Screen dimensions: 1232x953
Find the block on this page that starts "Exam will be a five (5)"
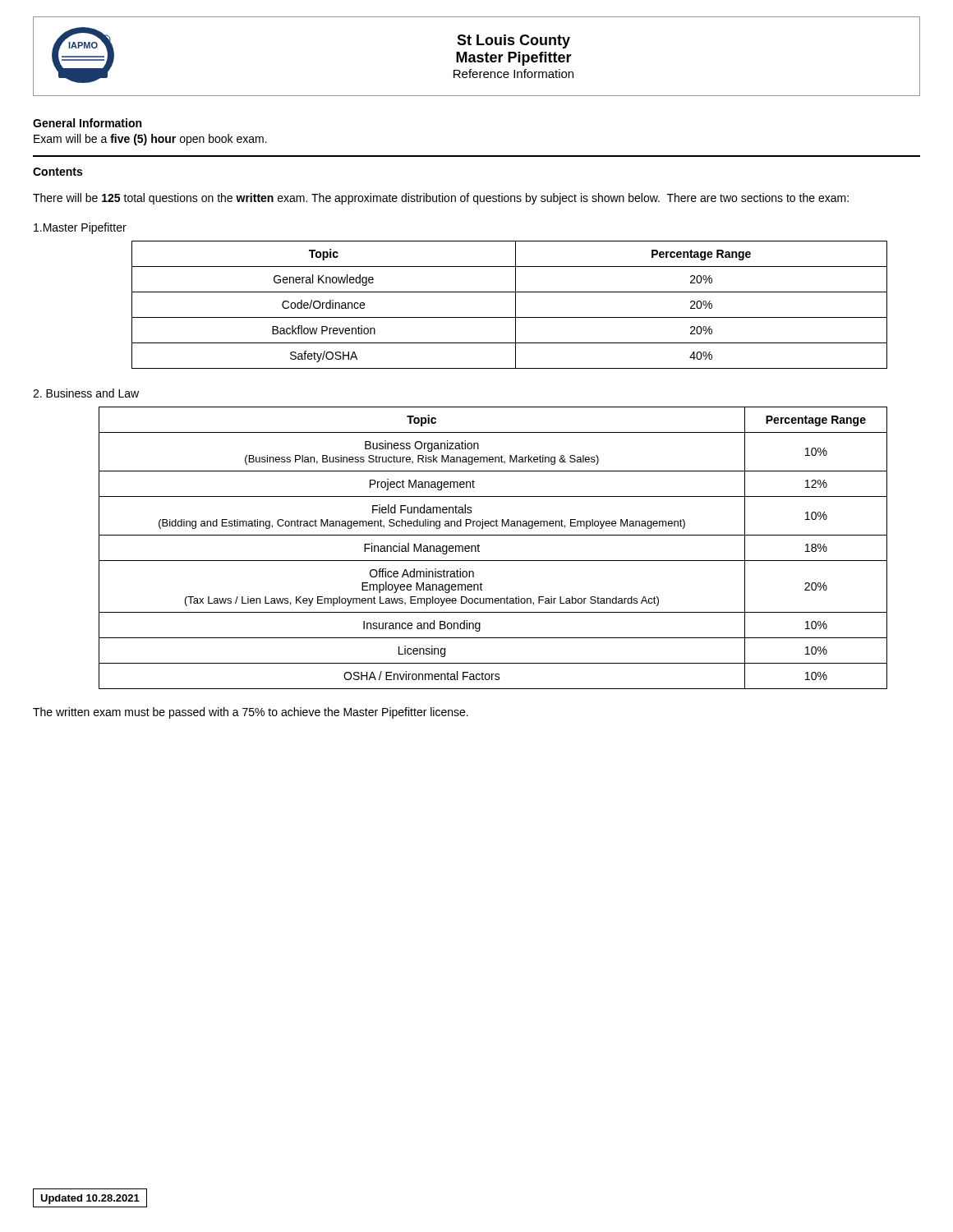coord(150,139)
